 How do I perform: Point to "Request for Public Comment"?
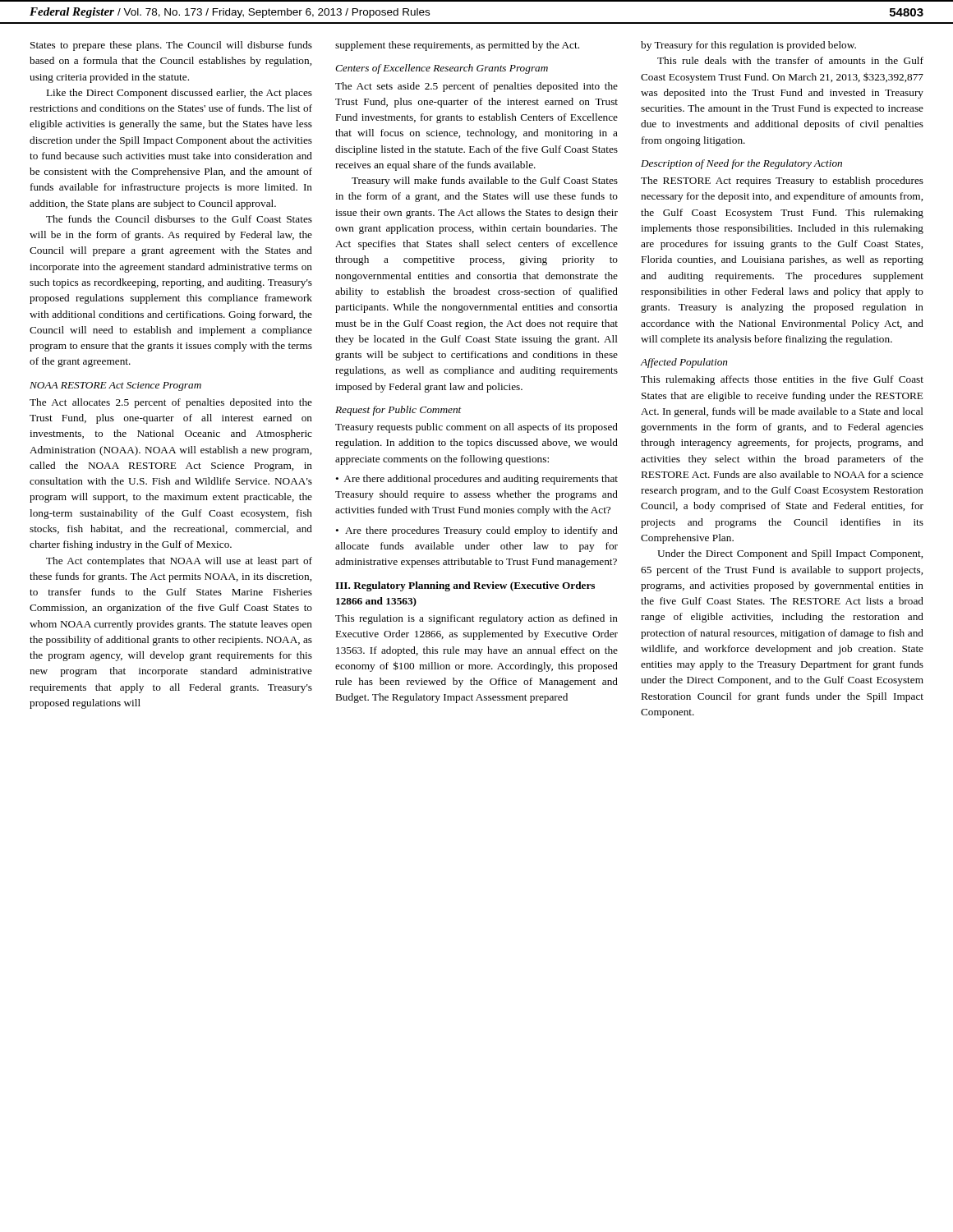(x=398, y=409)
